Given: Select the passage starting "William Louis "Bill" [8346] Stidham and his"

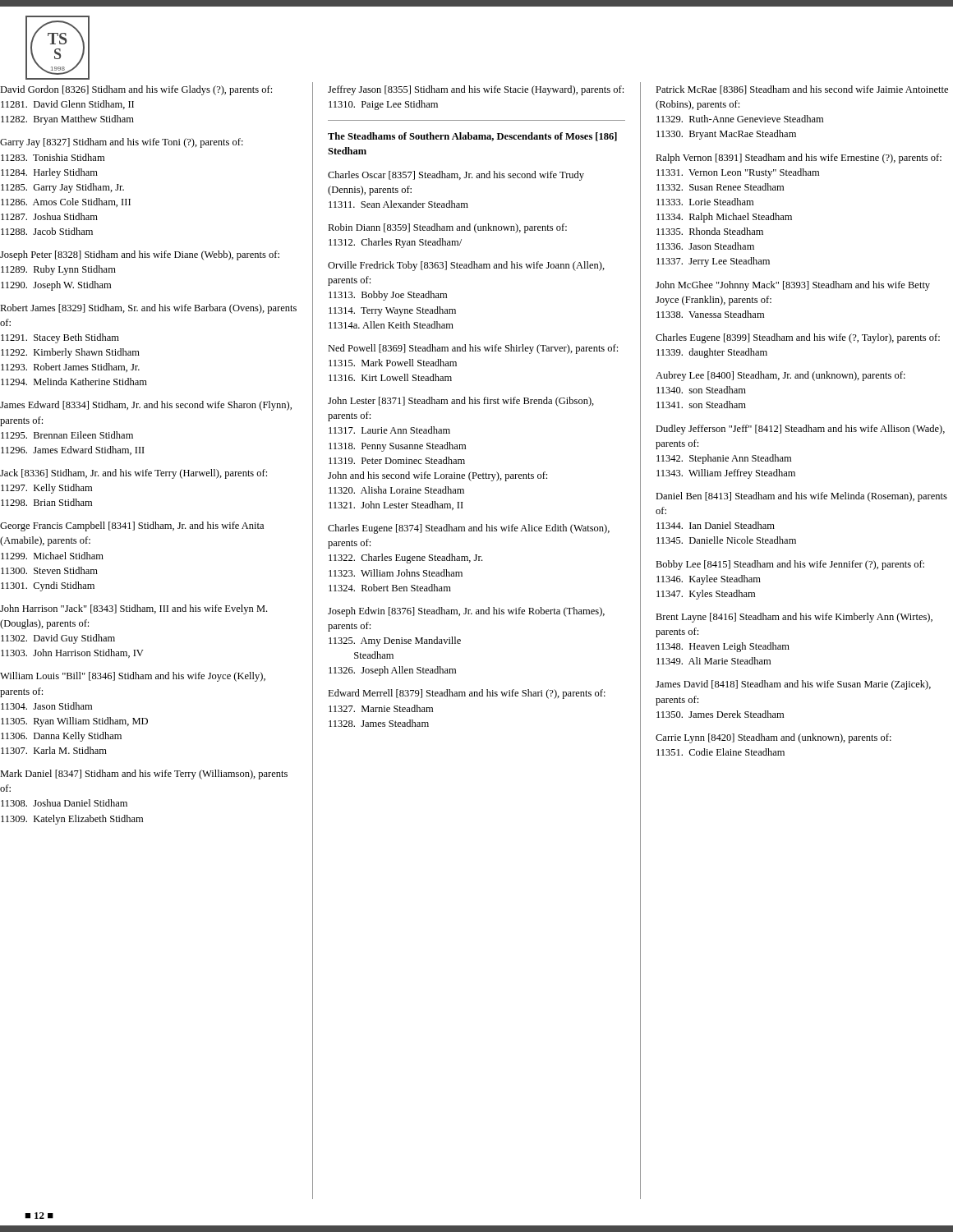Looking at the screenshot, I should coord(133,713).
